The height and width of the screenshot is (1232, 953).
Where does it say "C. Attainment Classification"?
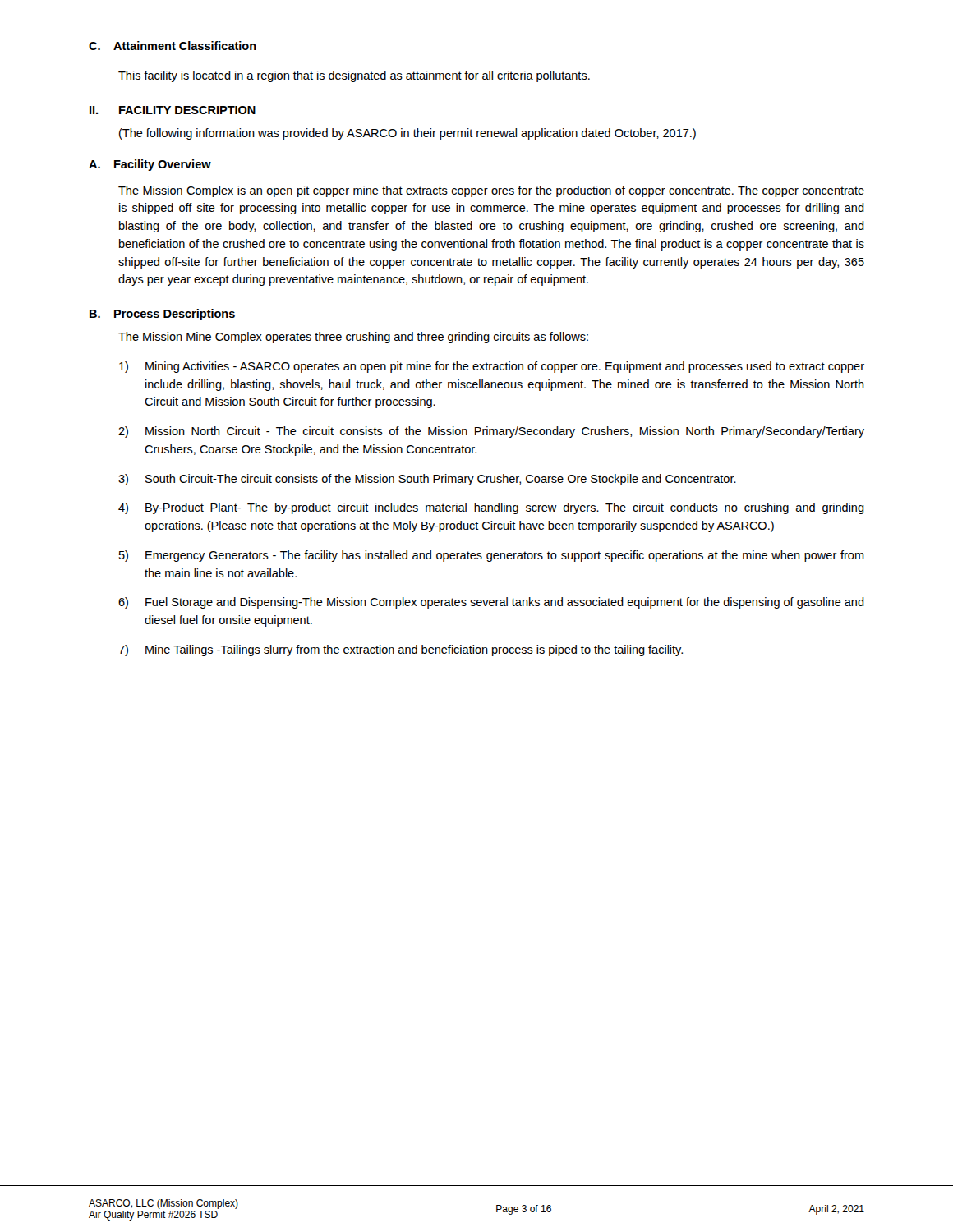[x=173, y=46]
